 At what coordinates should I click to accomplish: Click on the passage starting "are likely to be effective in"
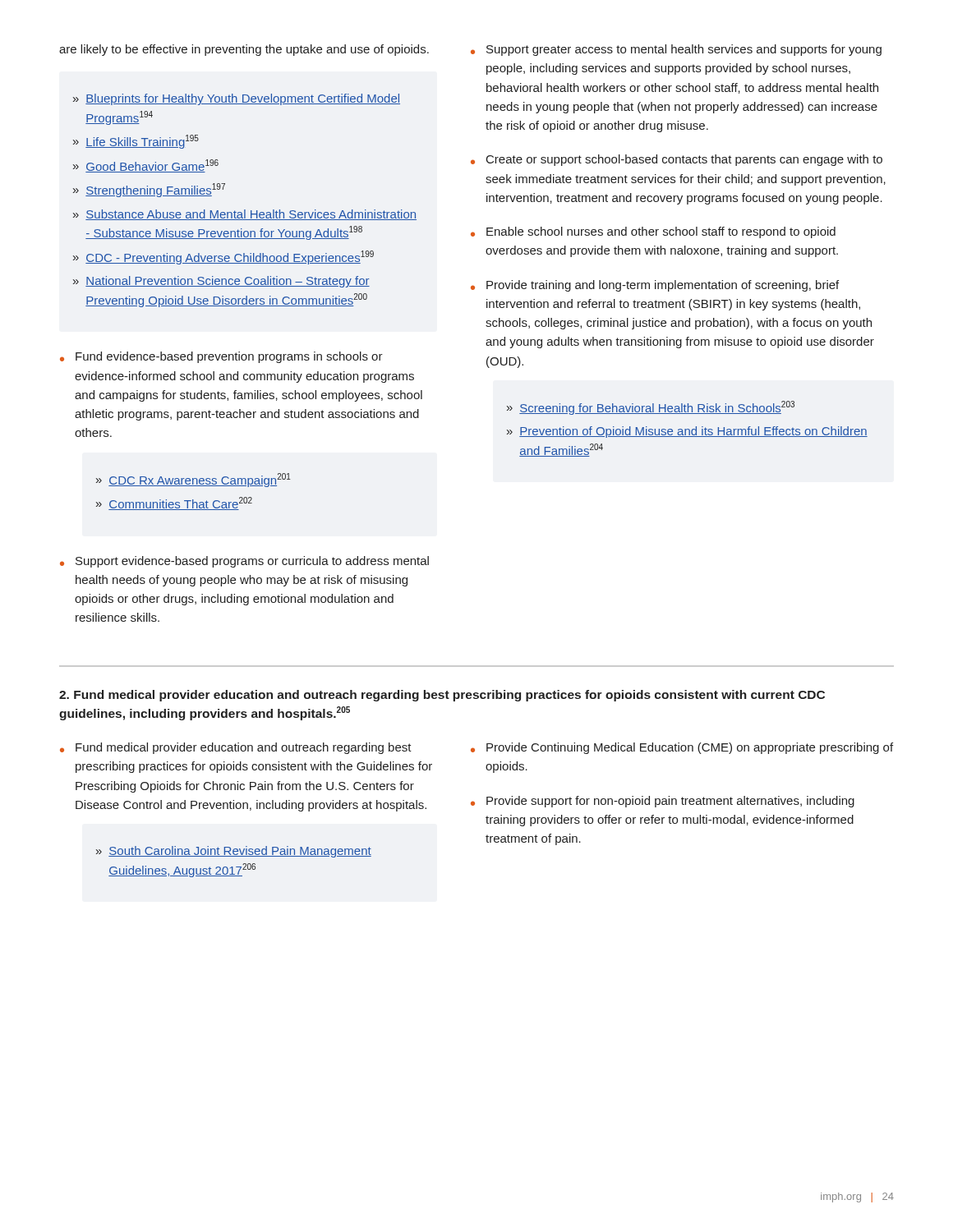[244, 49]
